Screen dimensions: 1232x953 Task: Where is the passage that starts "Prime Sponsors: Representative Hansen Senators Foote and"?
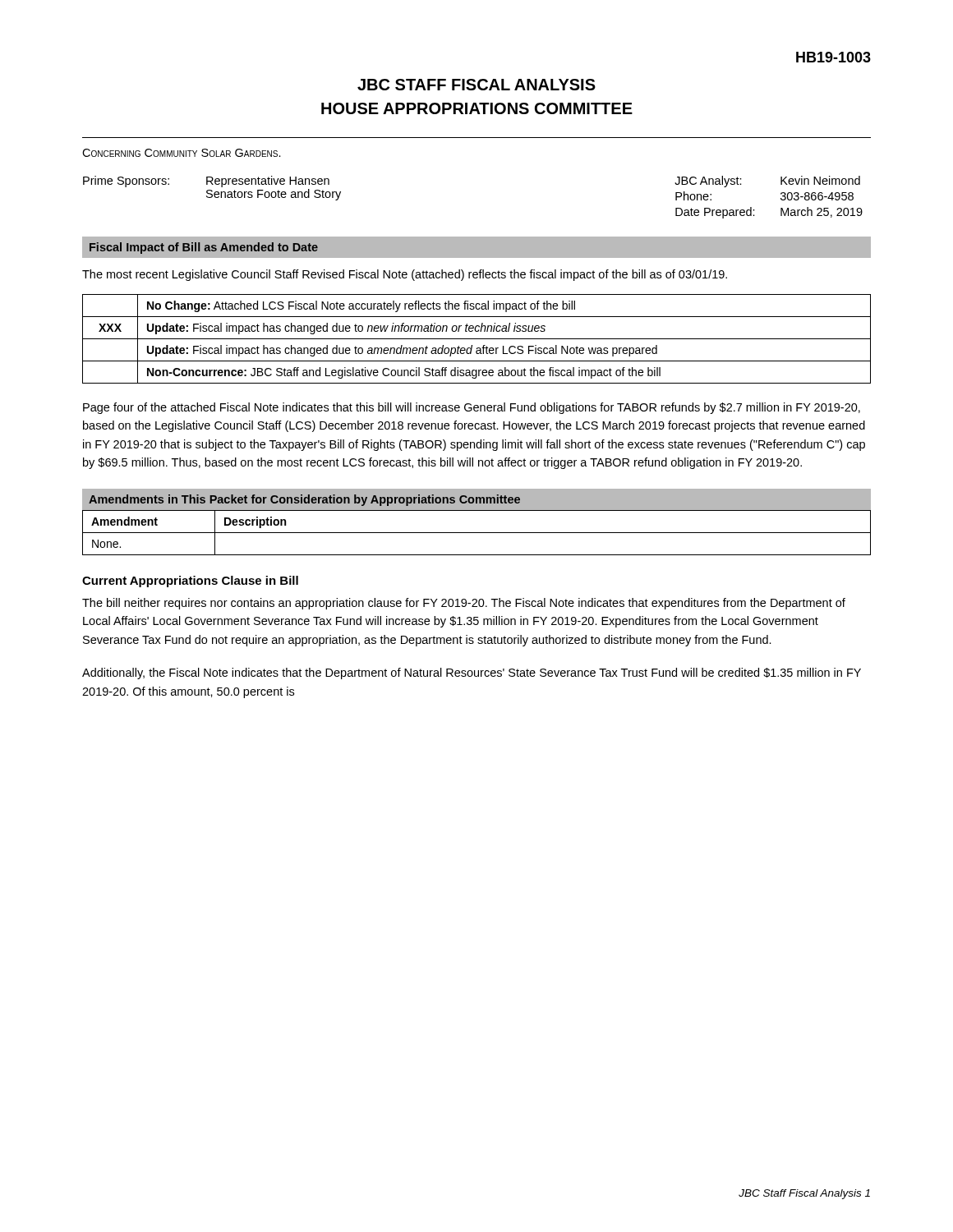click(x=126, y=181)
